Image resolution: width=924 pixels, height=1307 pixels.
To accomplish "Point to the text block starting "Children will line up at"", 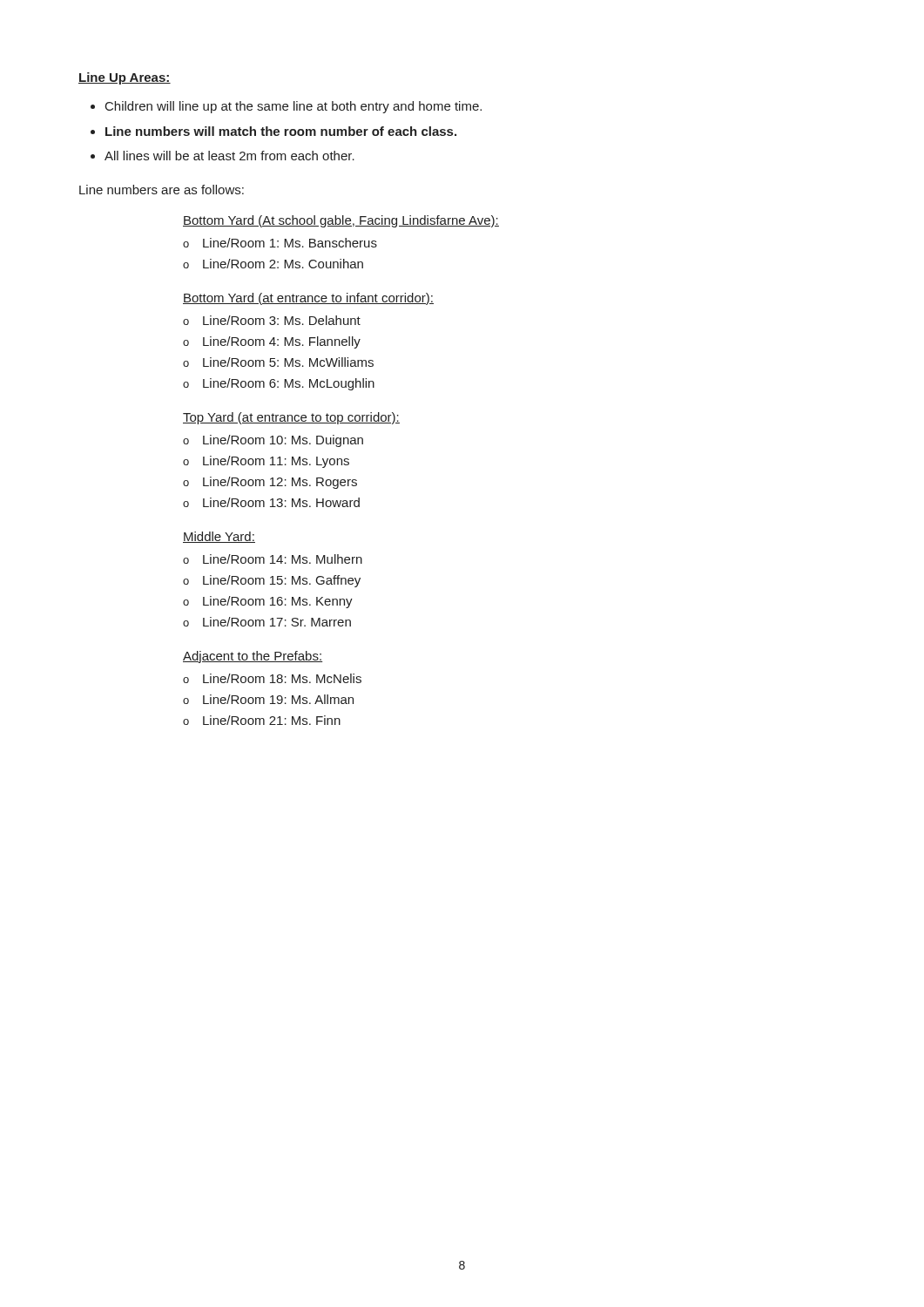I will tap(294, 106).
